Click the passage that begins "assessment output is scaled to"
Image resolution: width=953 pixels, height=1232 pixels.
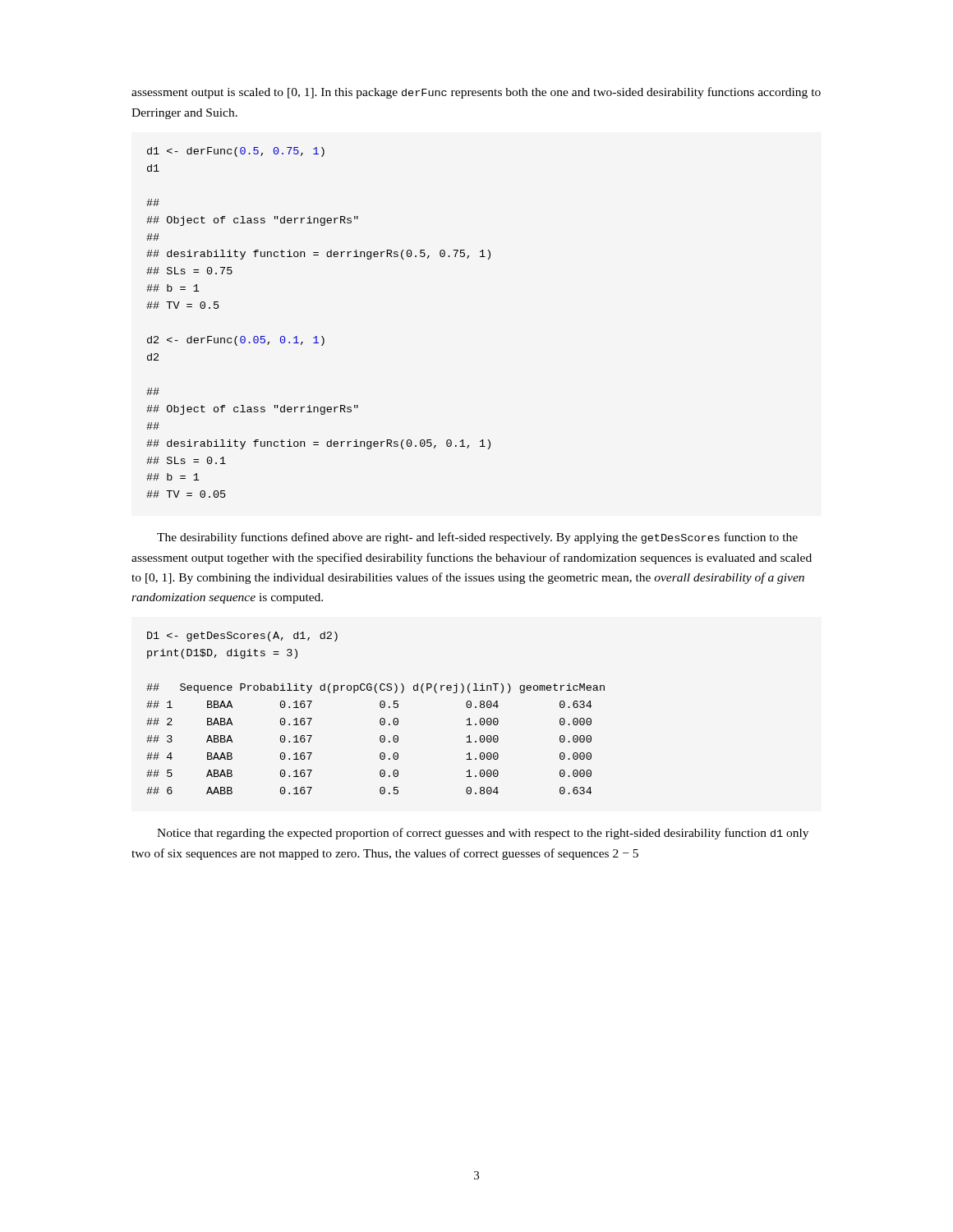tap(476, 102)
